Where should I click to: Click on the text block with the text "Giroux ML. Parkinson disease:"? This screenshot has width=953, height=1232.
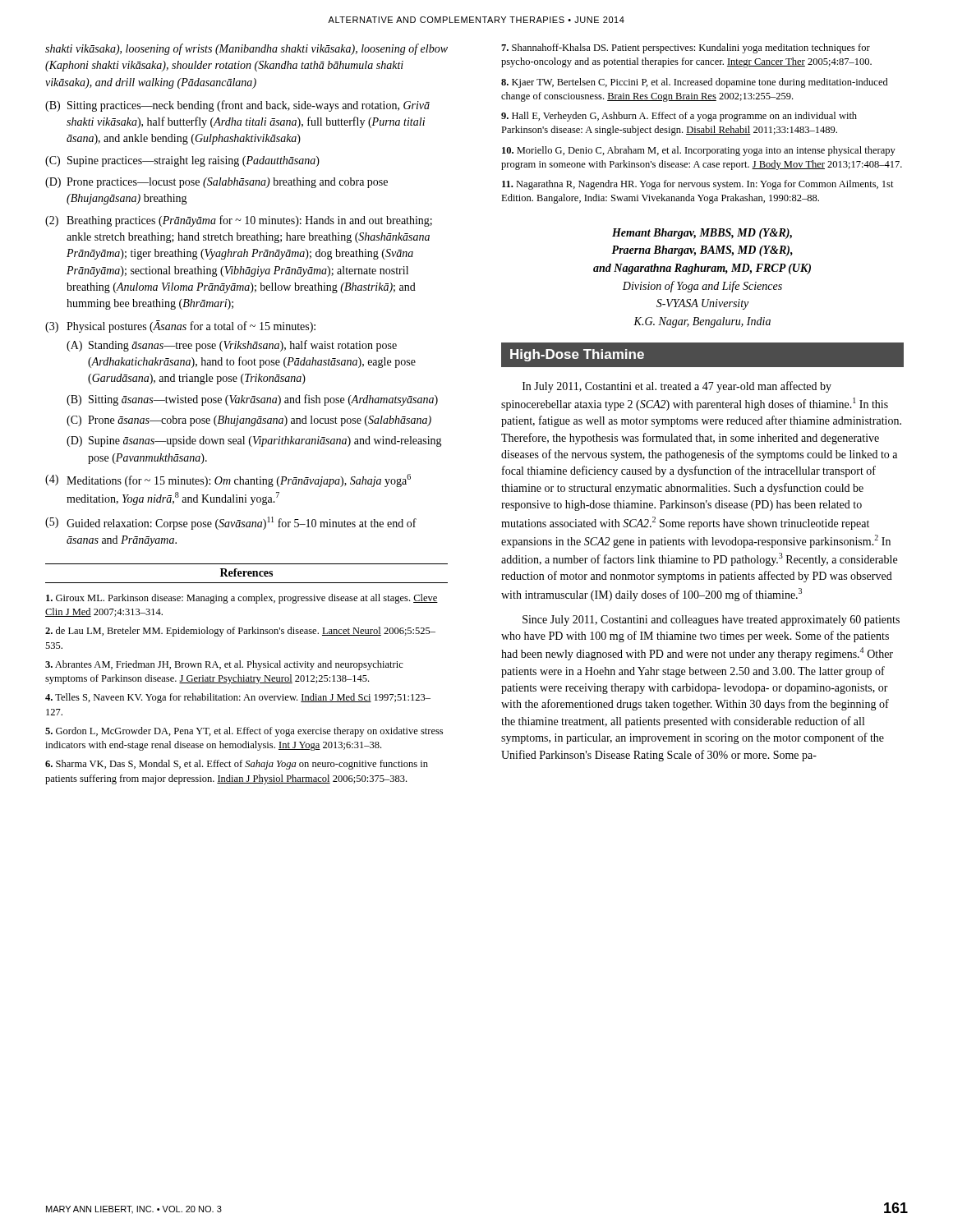click(x=241, y=605)
